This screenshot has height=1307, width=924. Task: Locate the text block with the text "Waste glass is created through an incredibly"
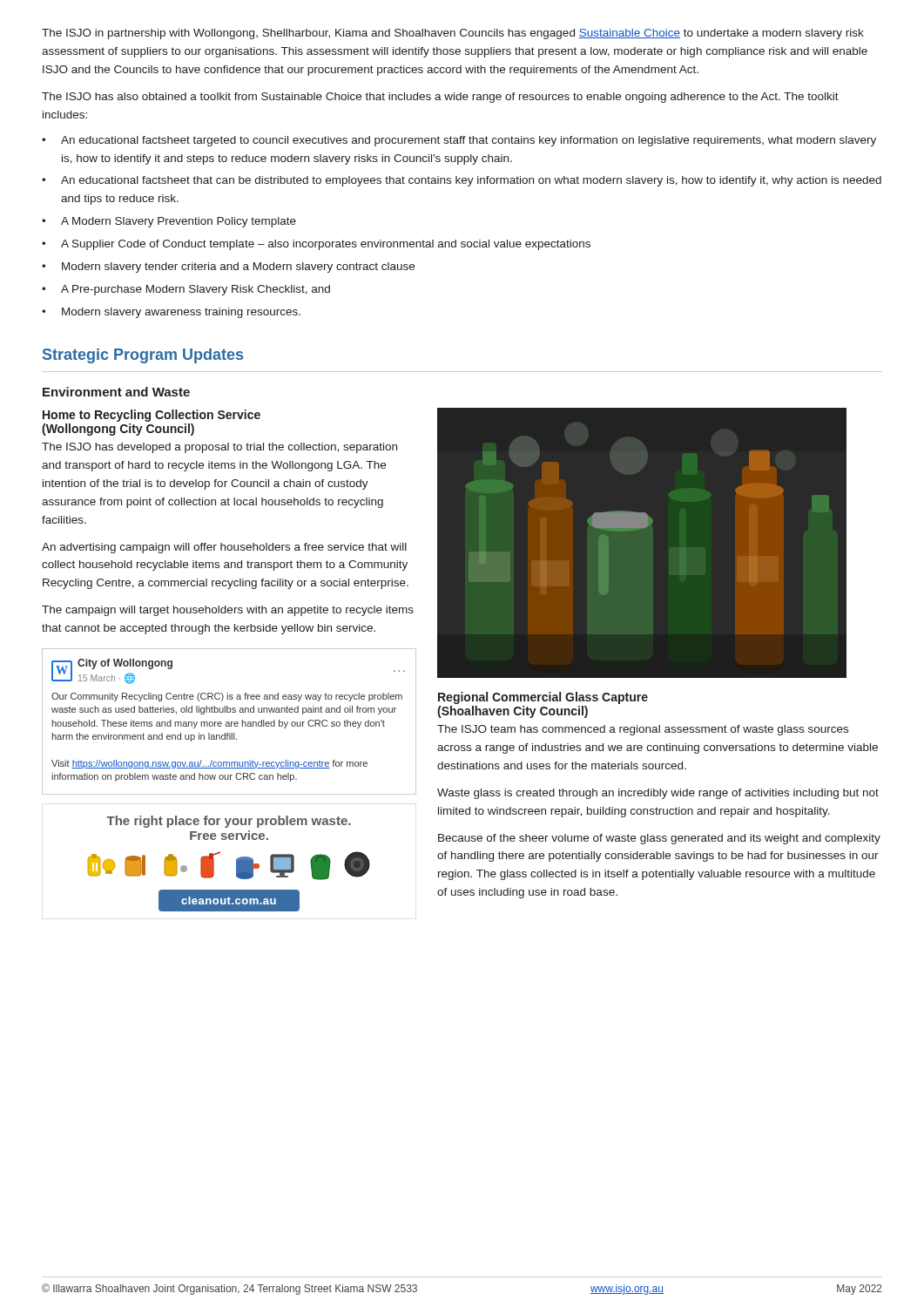click(x=658, y=801)
